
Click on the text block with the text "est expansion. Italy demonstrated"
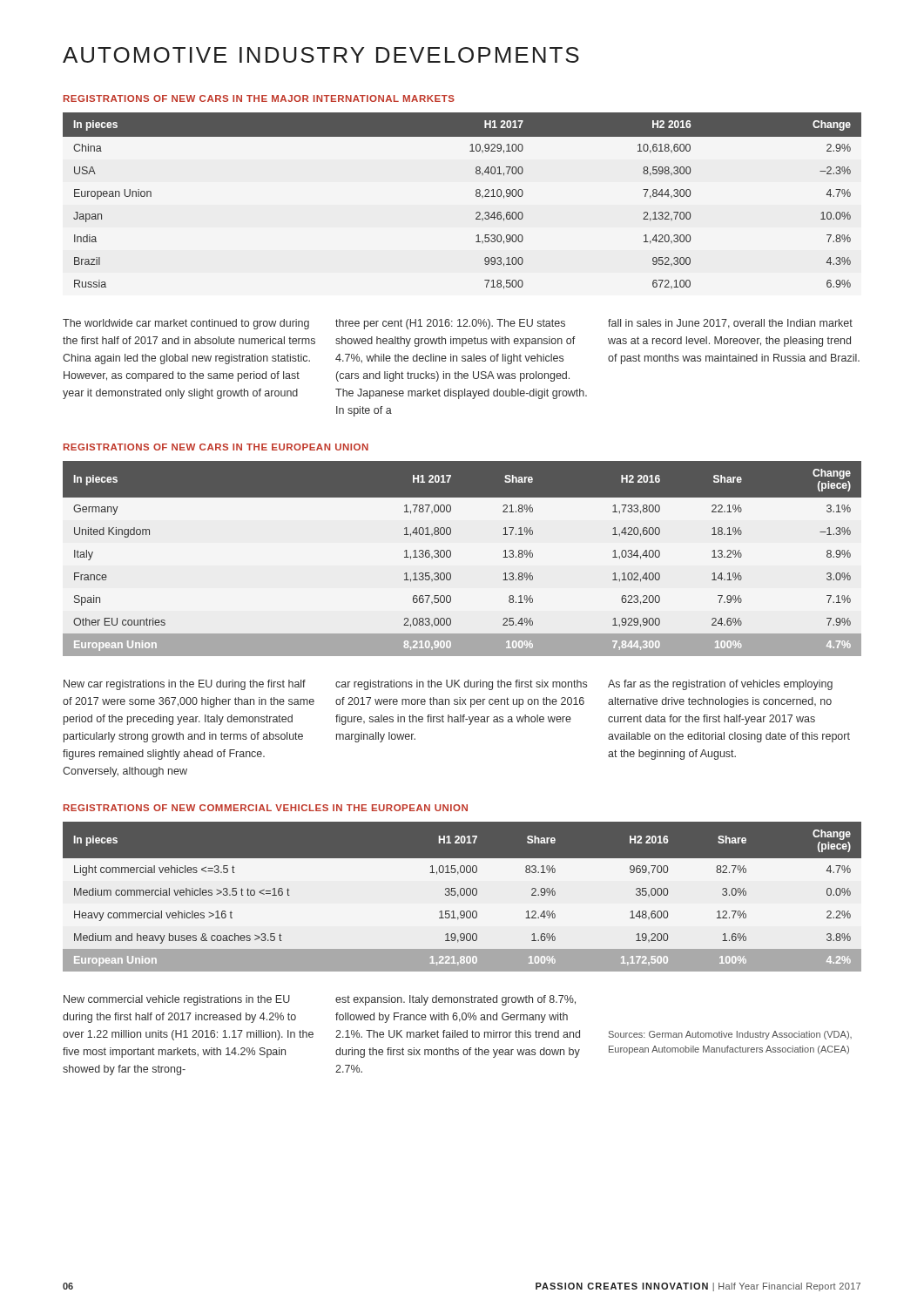(x=458, y=1034)
